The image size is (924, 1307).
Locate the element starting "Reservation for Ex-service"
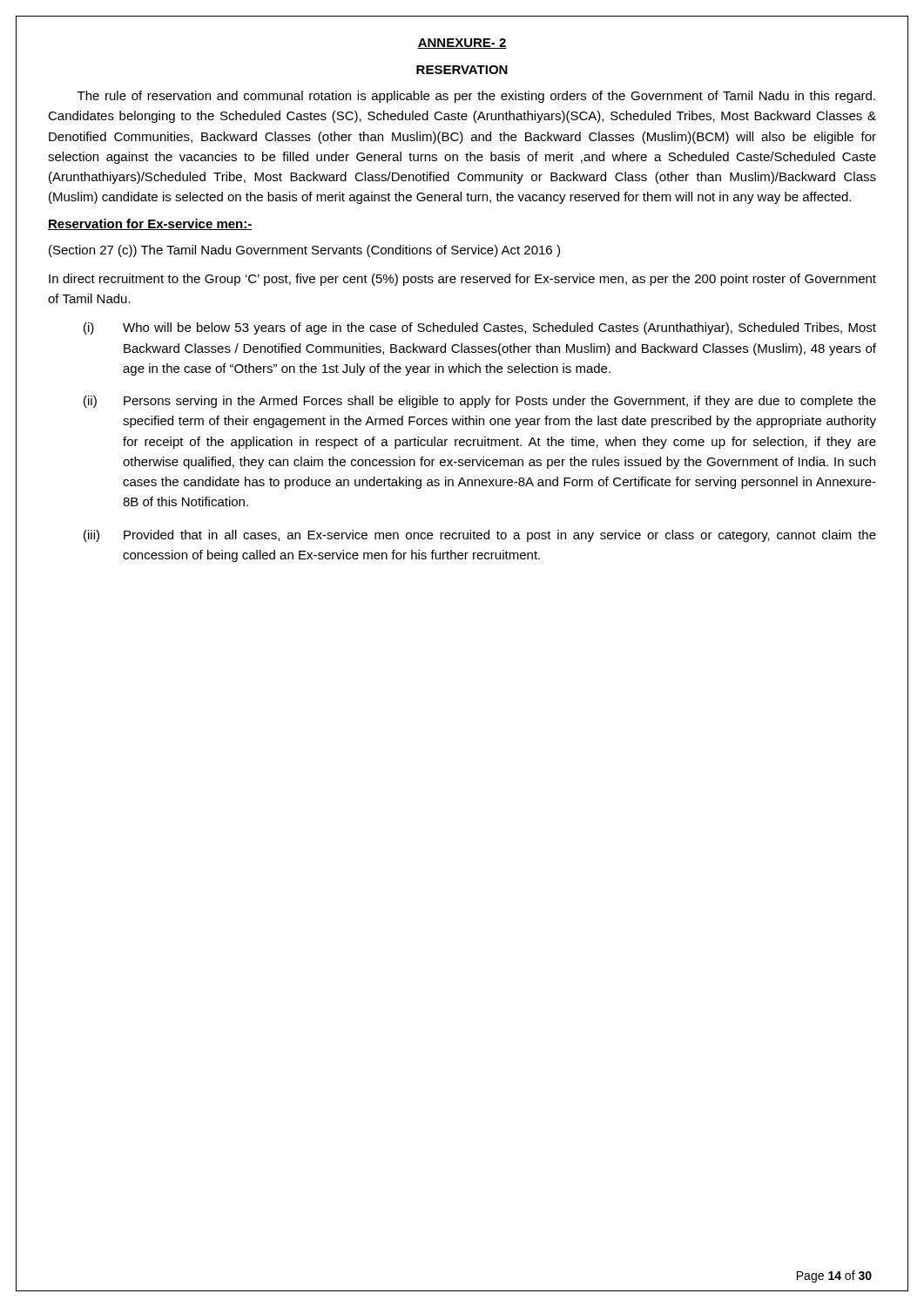click(x=150, y=223)
